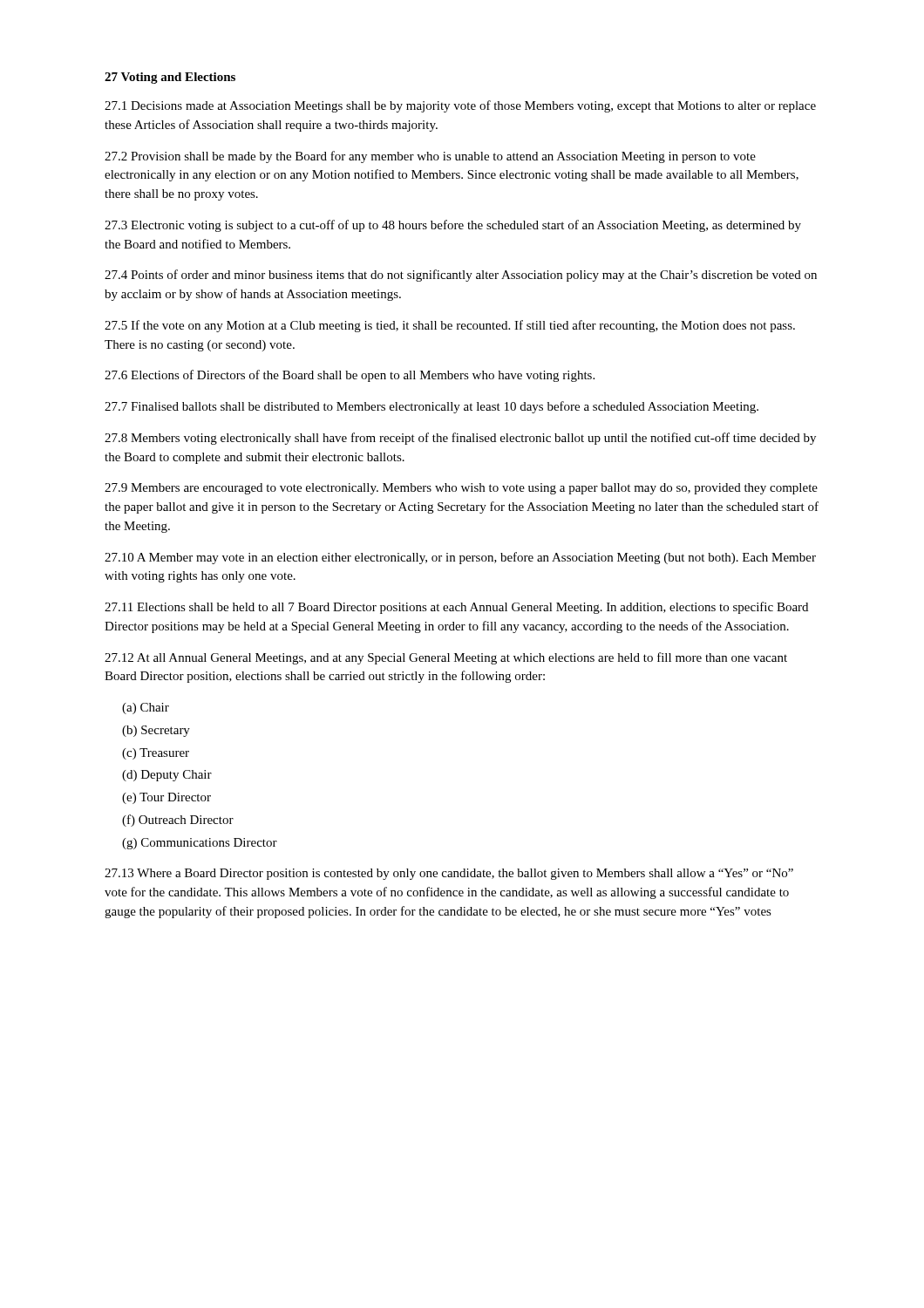Click on the element starting "5 If the vote on any"

450,335
